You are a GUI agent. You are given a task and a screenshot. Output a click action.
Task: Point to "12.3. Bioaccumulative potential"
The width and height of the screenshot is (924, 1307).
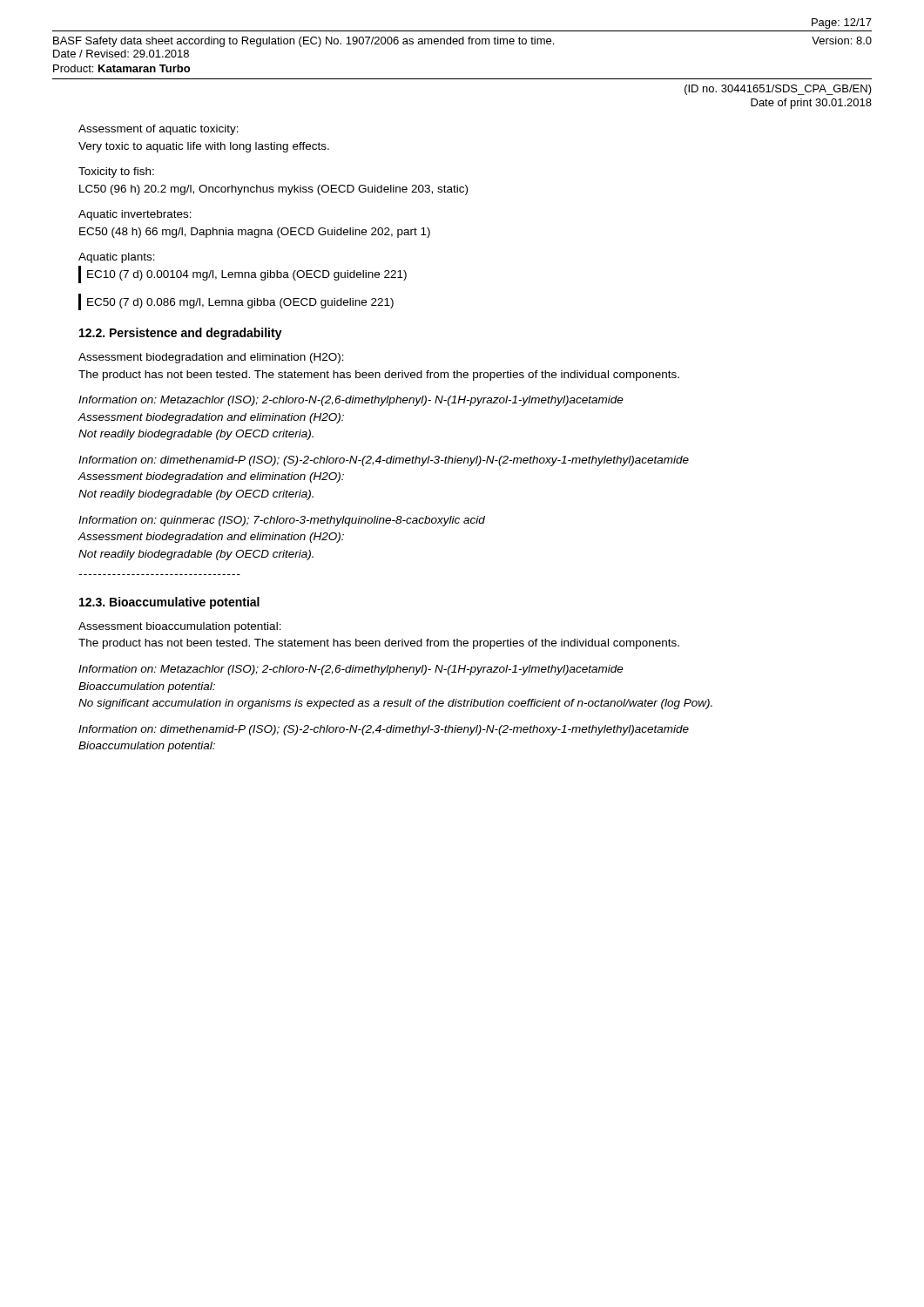tap(169, 602)
